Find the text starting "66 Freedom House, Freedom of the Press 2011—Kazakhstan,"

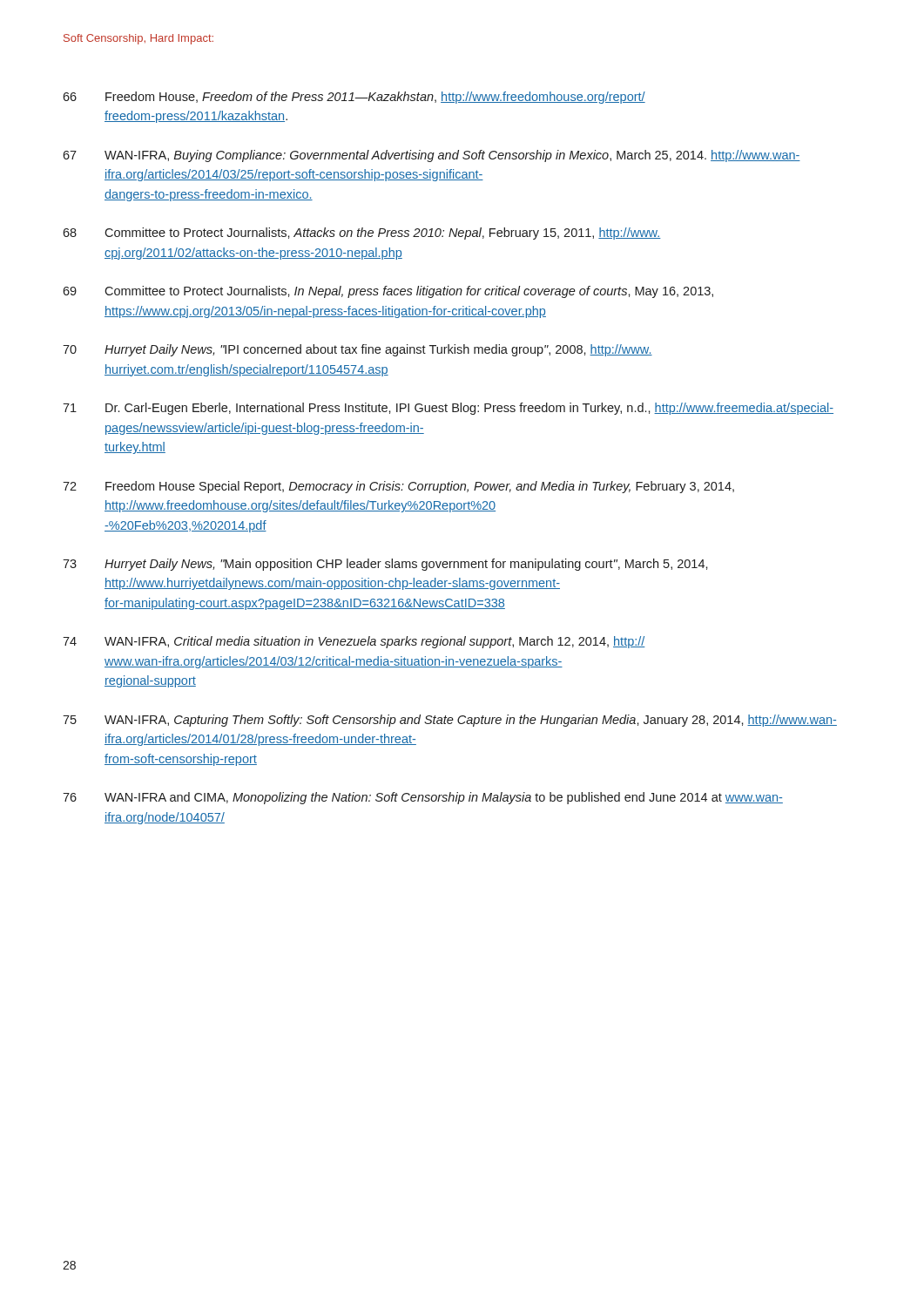[462, 107]
